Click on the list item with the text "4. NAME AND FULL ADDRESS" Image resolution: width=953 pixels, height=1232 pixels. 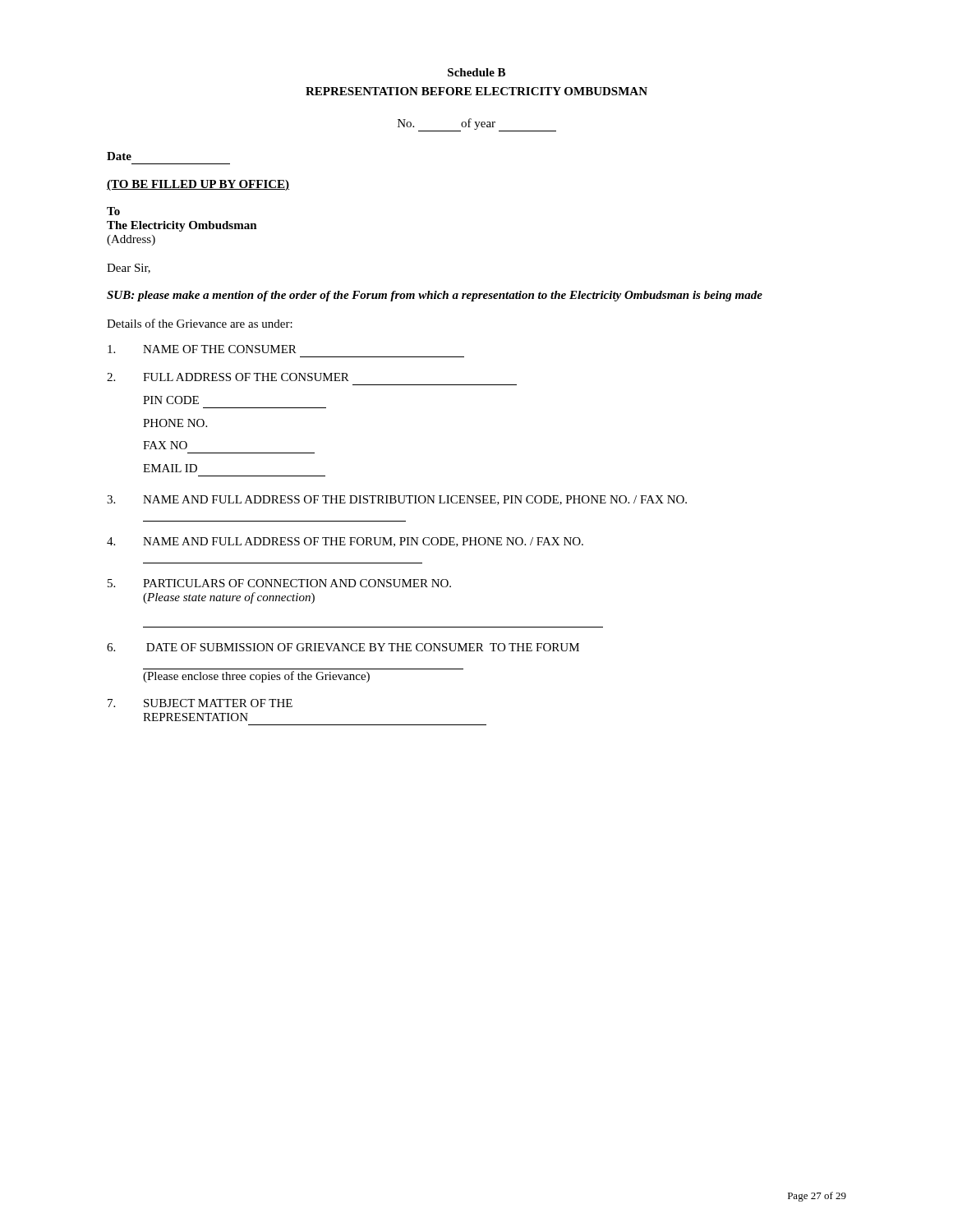click(x=476, y=549)
